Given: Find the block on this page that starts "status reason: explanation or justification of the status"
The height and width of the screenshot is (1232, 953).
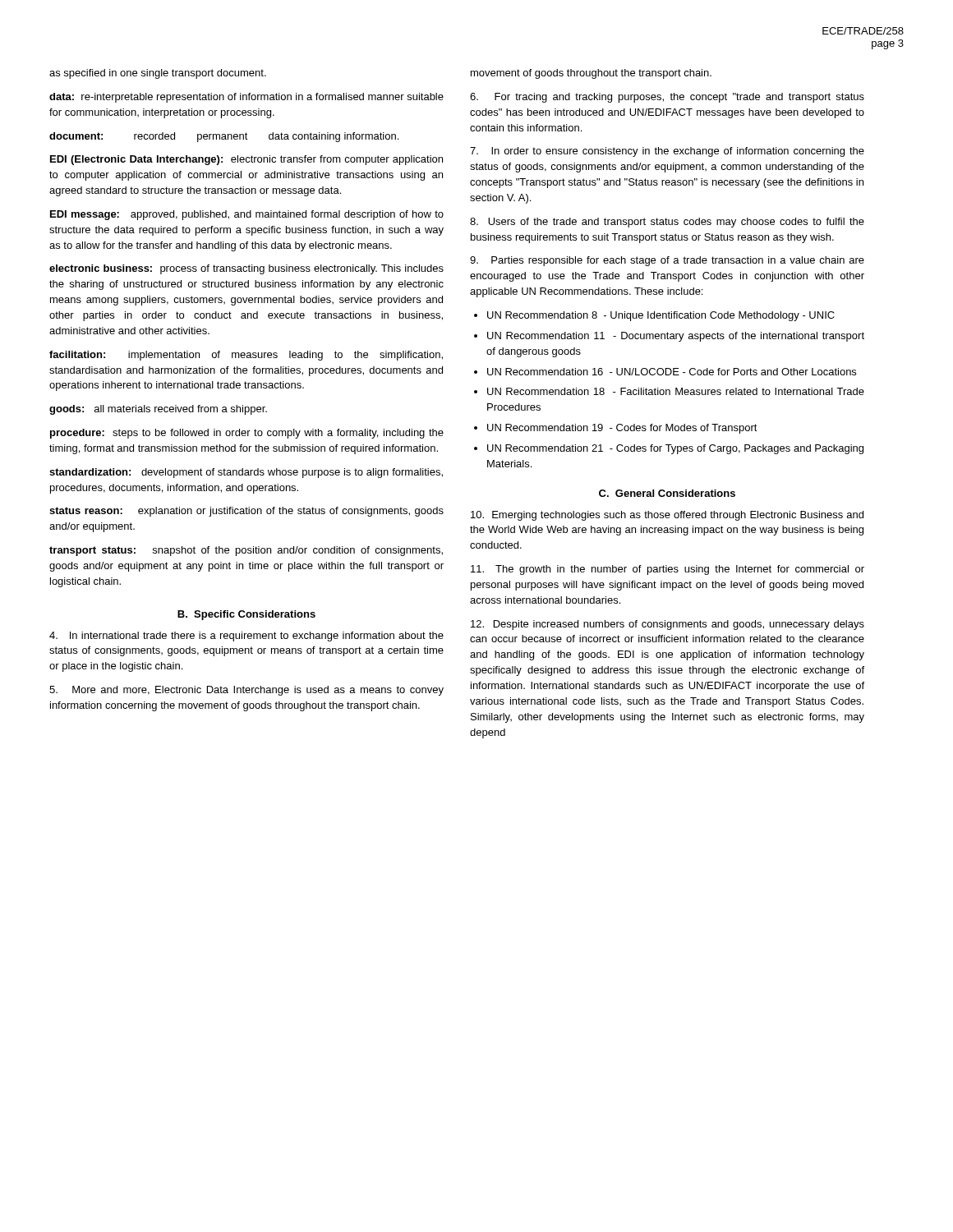Looking at the screenshot, I should [246, 519].
